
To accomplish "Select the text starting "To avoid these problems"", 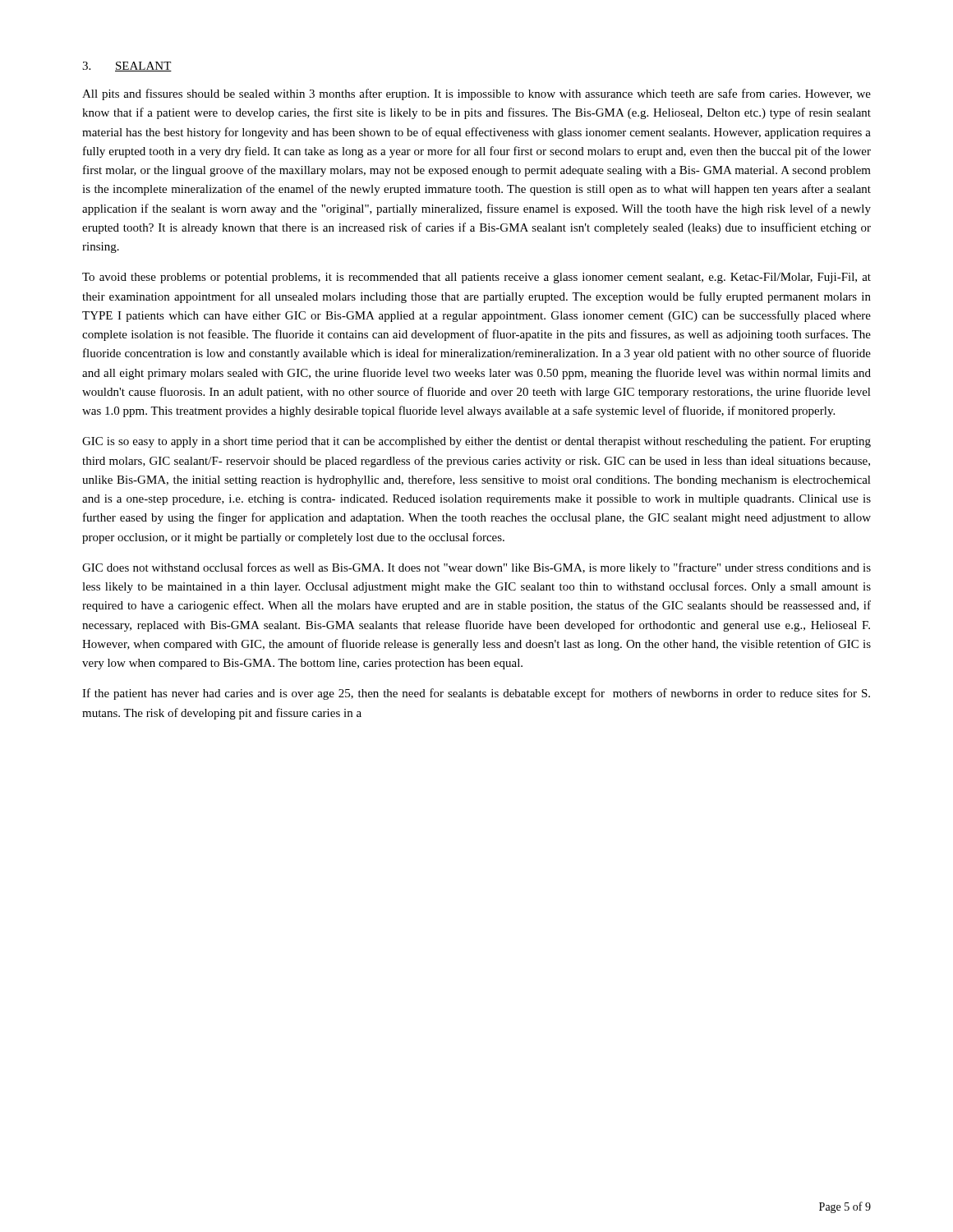I will [476, 344].
